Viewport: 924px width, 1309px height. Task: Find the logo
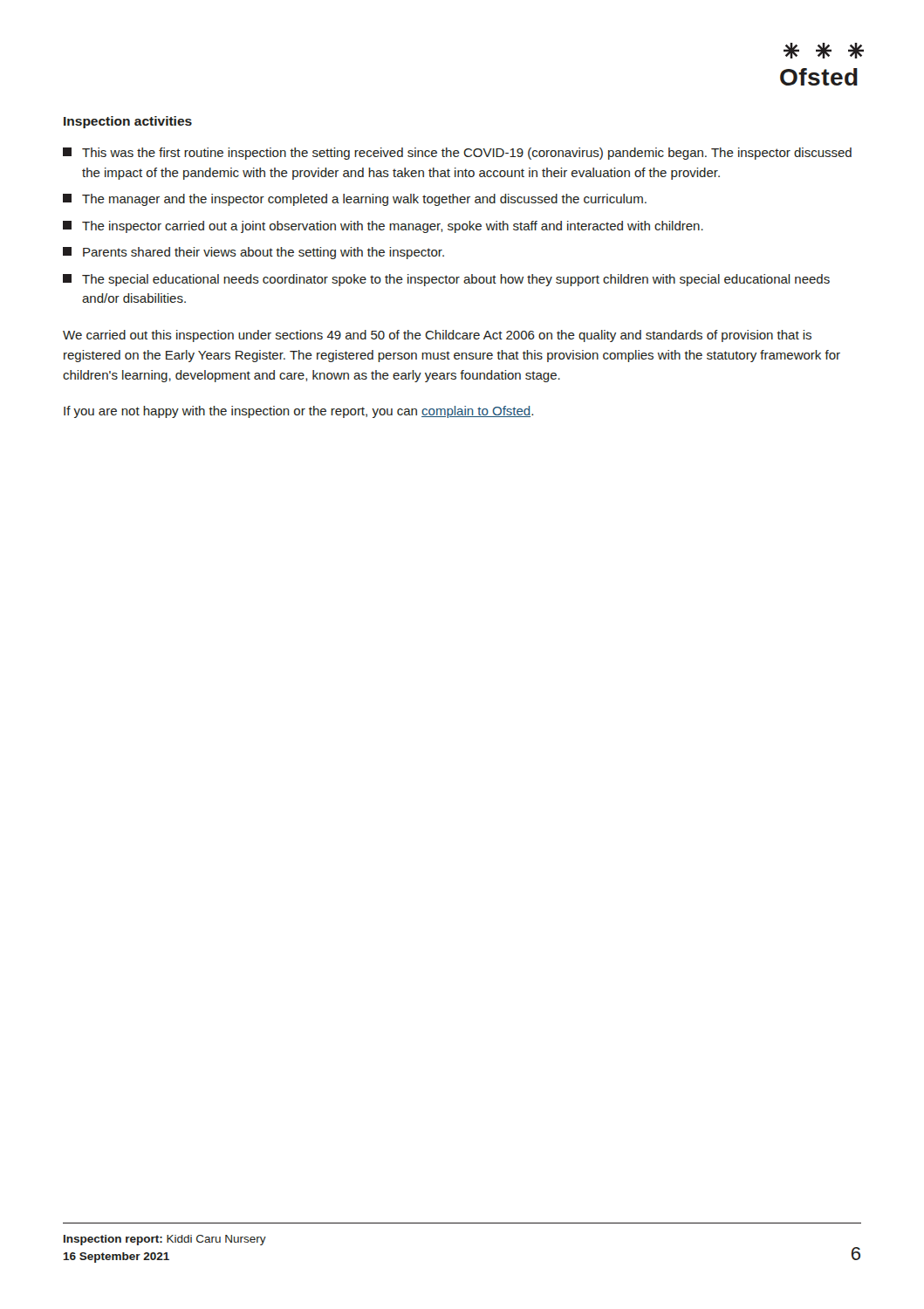pyautogui.click(x=824, y=64)
